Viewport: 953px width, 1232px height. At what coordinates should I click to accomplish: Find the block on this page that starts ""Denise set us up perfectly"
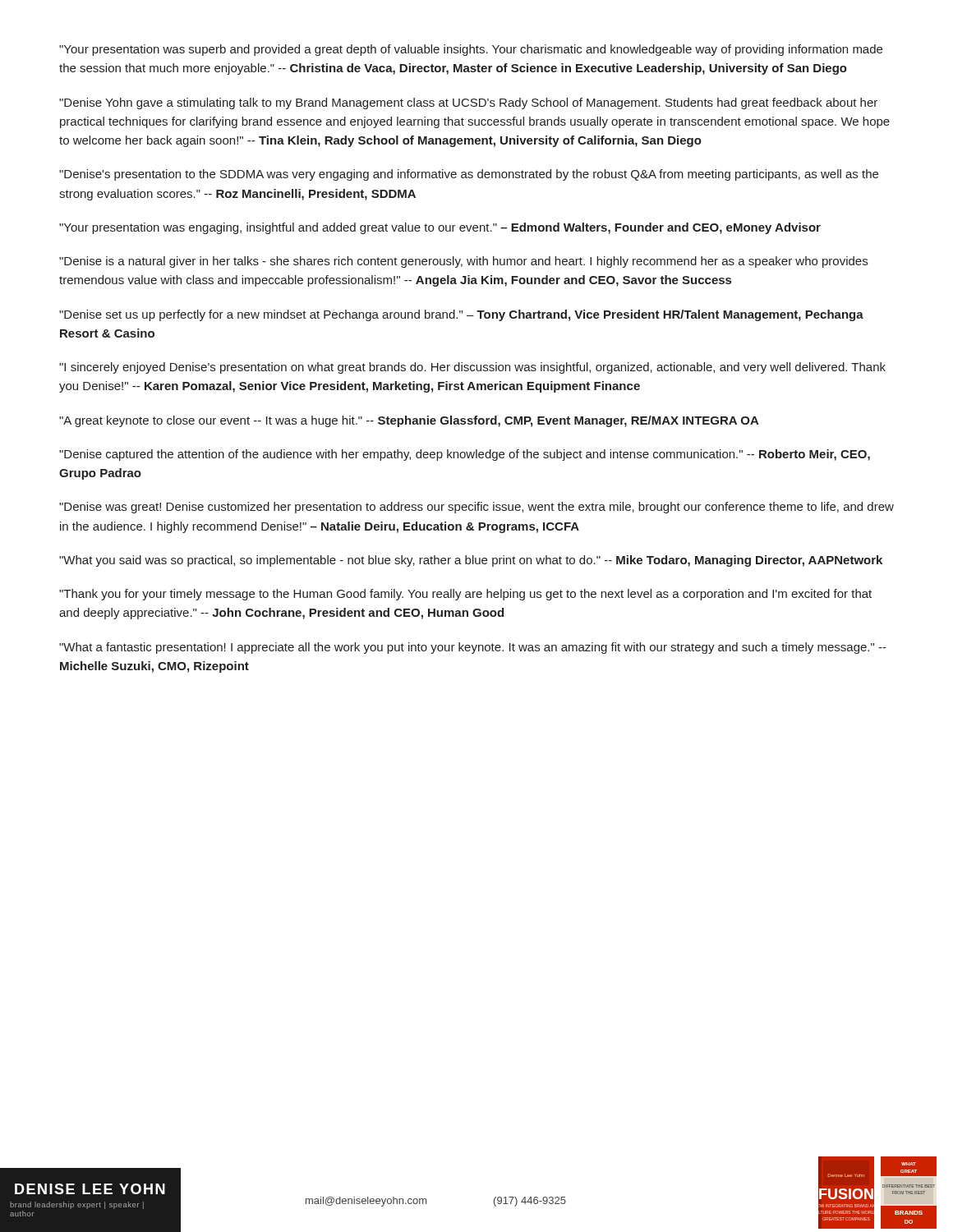(476, 323)
